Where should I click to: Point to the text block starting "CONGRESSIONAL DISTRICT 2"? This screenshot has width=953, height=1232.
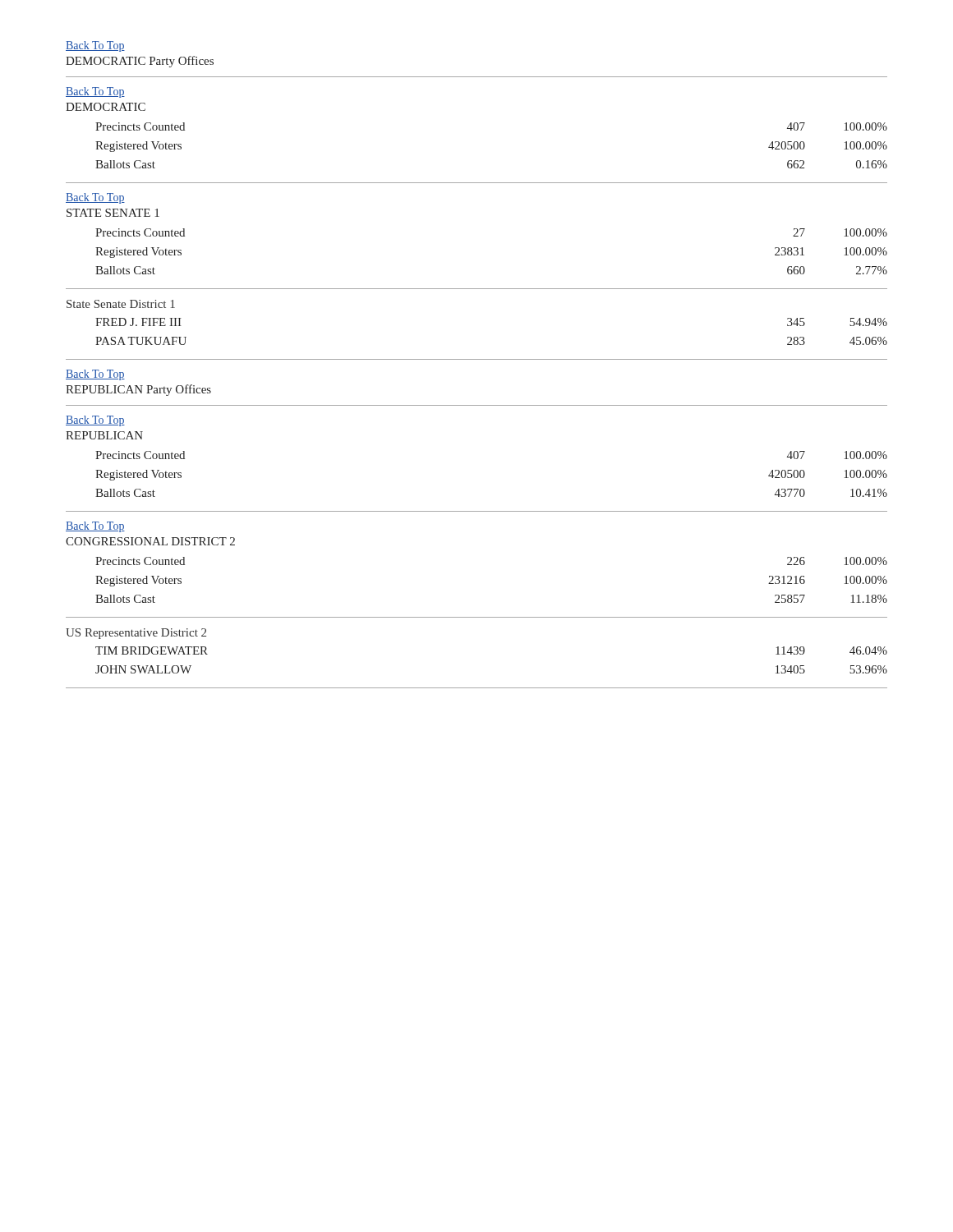pos(151,541)
